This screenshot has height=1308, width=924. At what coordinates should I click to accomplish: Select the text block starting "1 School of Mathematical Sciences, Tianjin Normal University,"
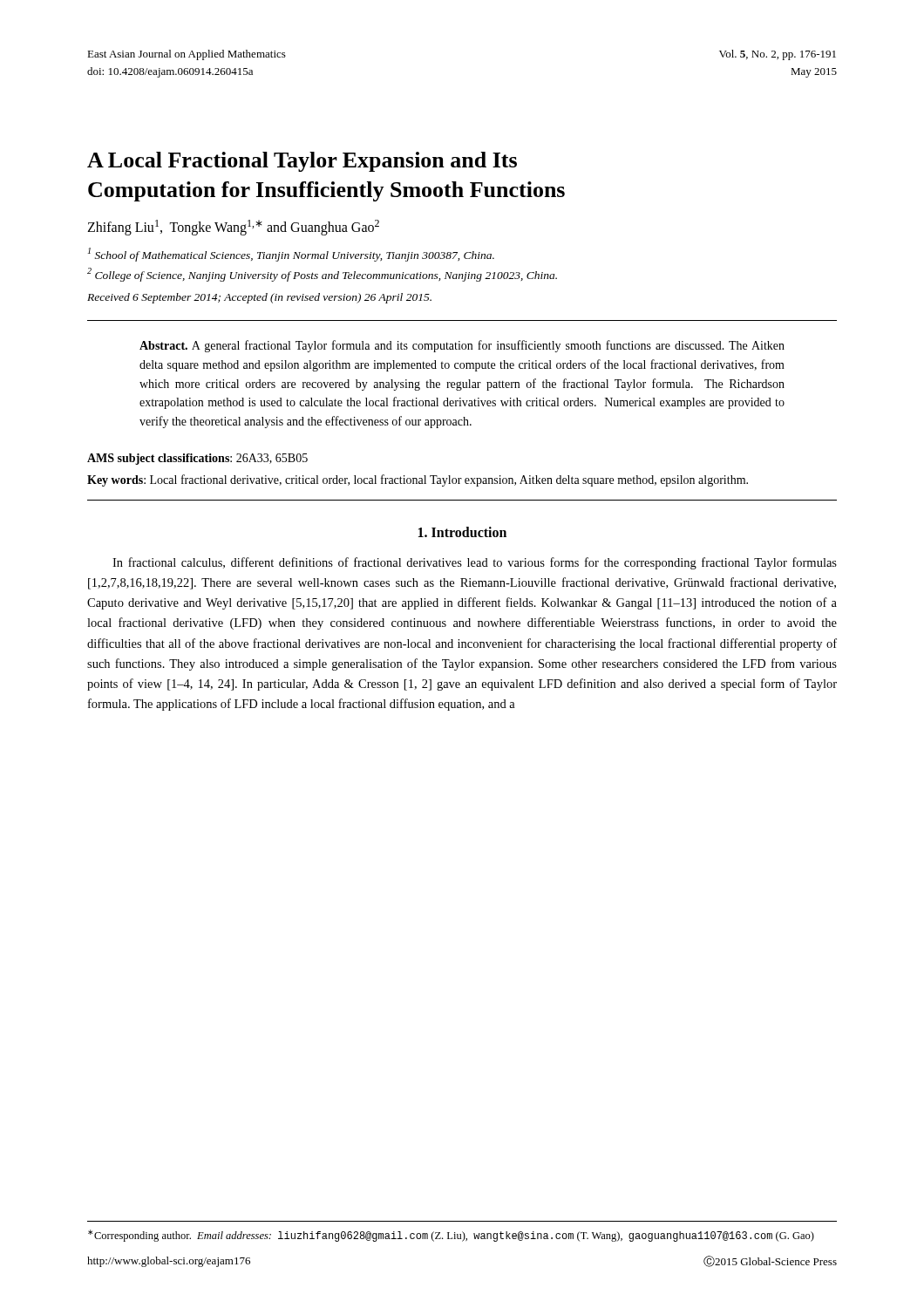(x=323, y=263)
